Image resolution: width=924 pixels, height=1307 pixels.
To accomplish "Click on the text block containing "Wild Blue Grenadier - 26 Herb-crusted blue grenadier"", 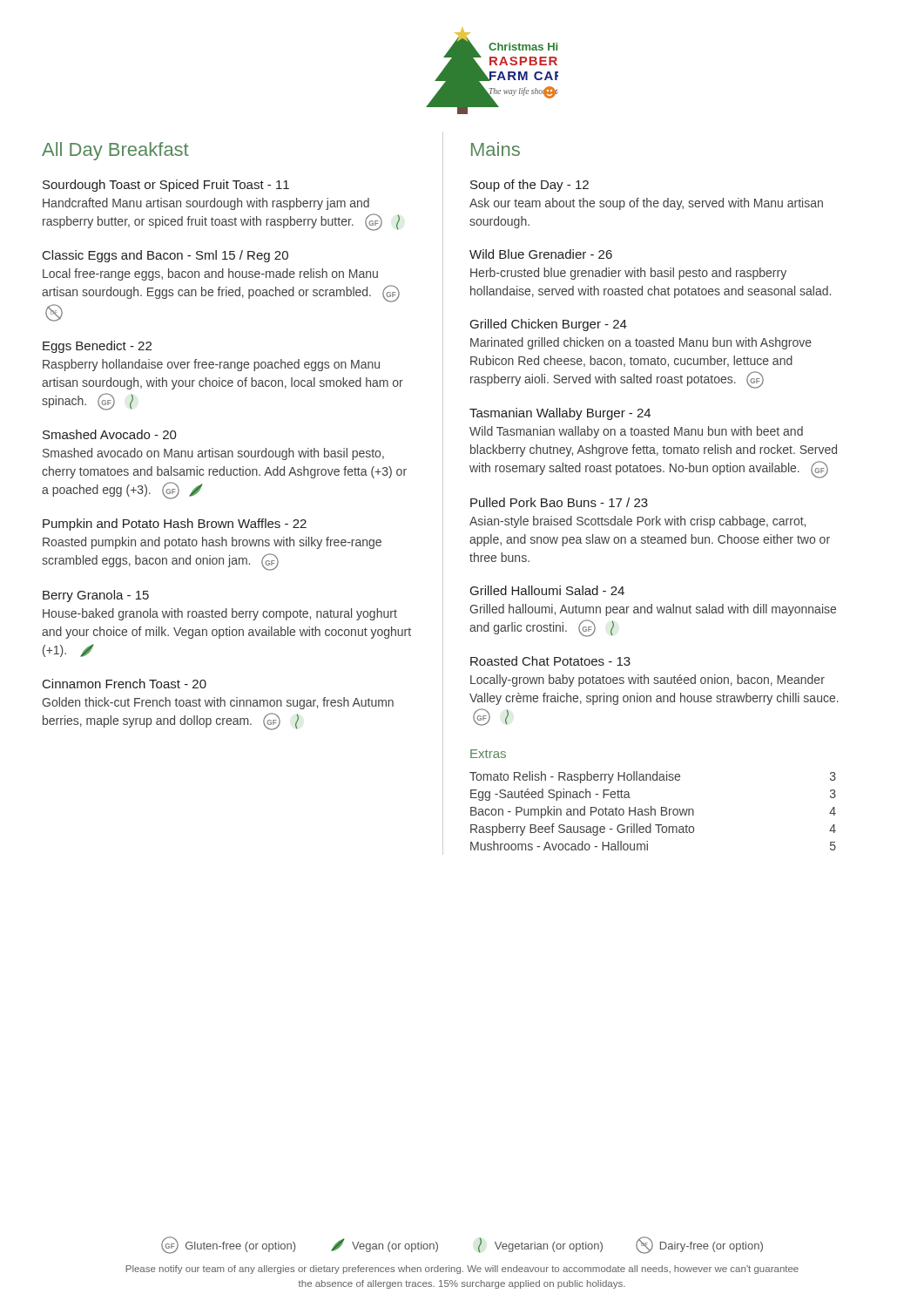I will pos(656,274).
